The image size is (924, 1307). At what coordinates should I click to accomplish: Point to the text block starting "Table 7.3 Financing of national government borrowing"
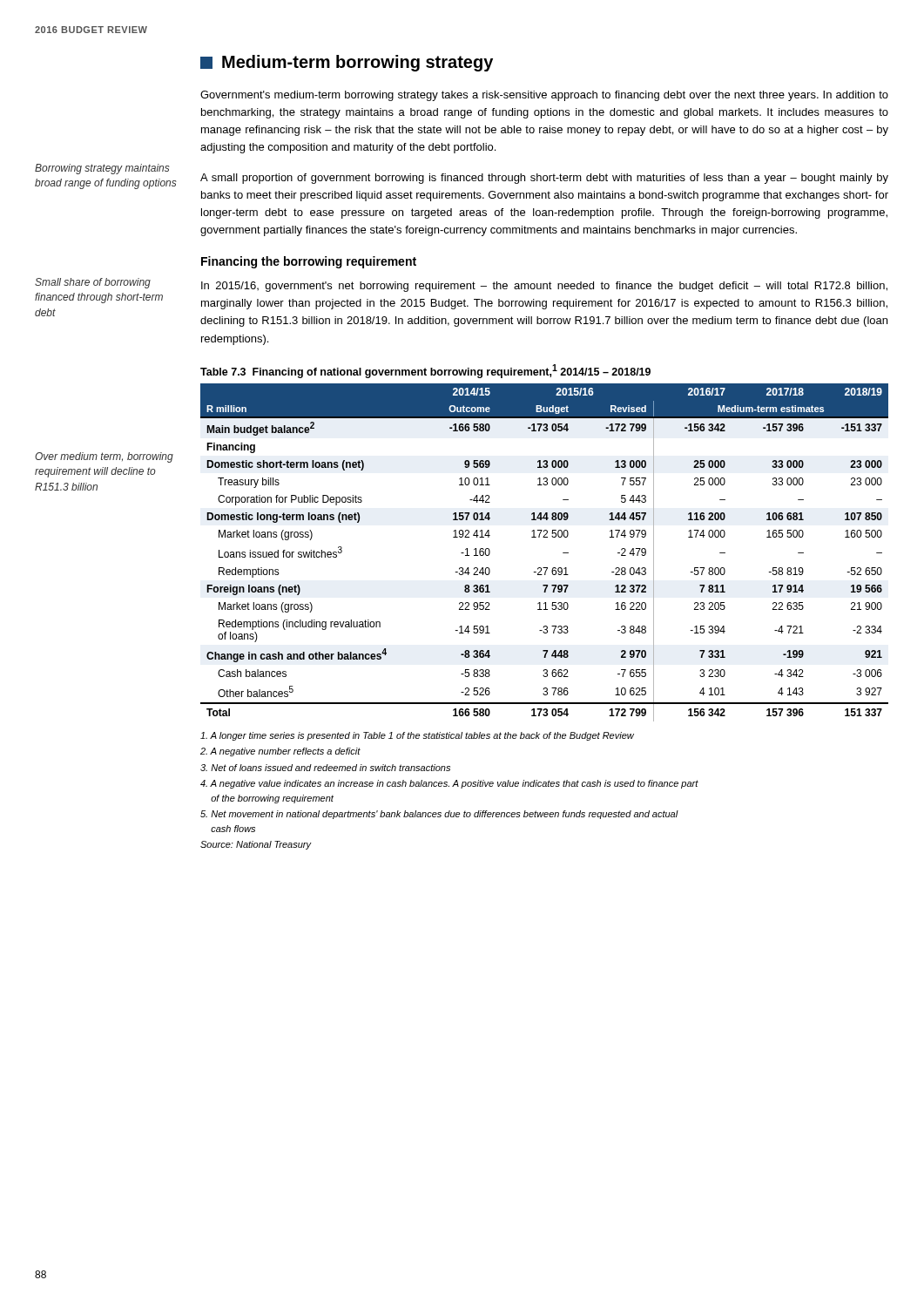pyautogui.click(x=426, y=371)
